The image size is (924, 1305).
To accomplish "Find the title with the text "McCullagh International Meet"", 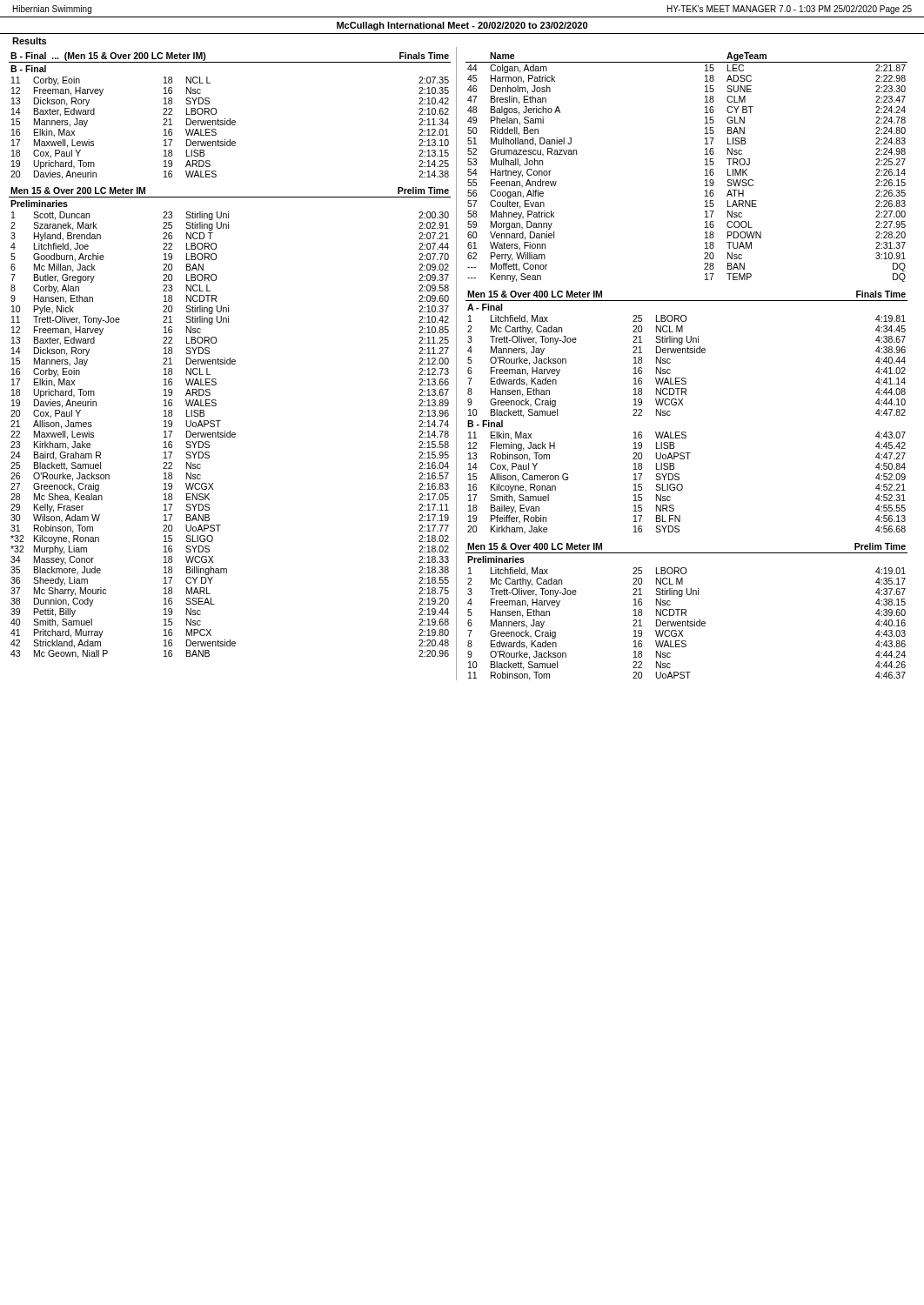I will coord(462,25).
